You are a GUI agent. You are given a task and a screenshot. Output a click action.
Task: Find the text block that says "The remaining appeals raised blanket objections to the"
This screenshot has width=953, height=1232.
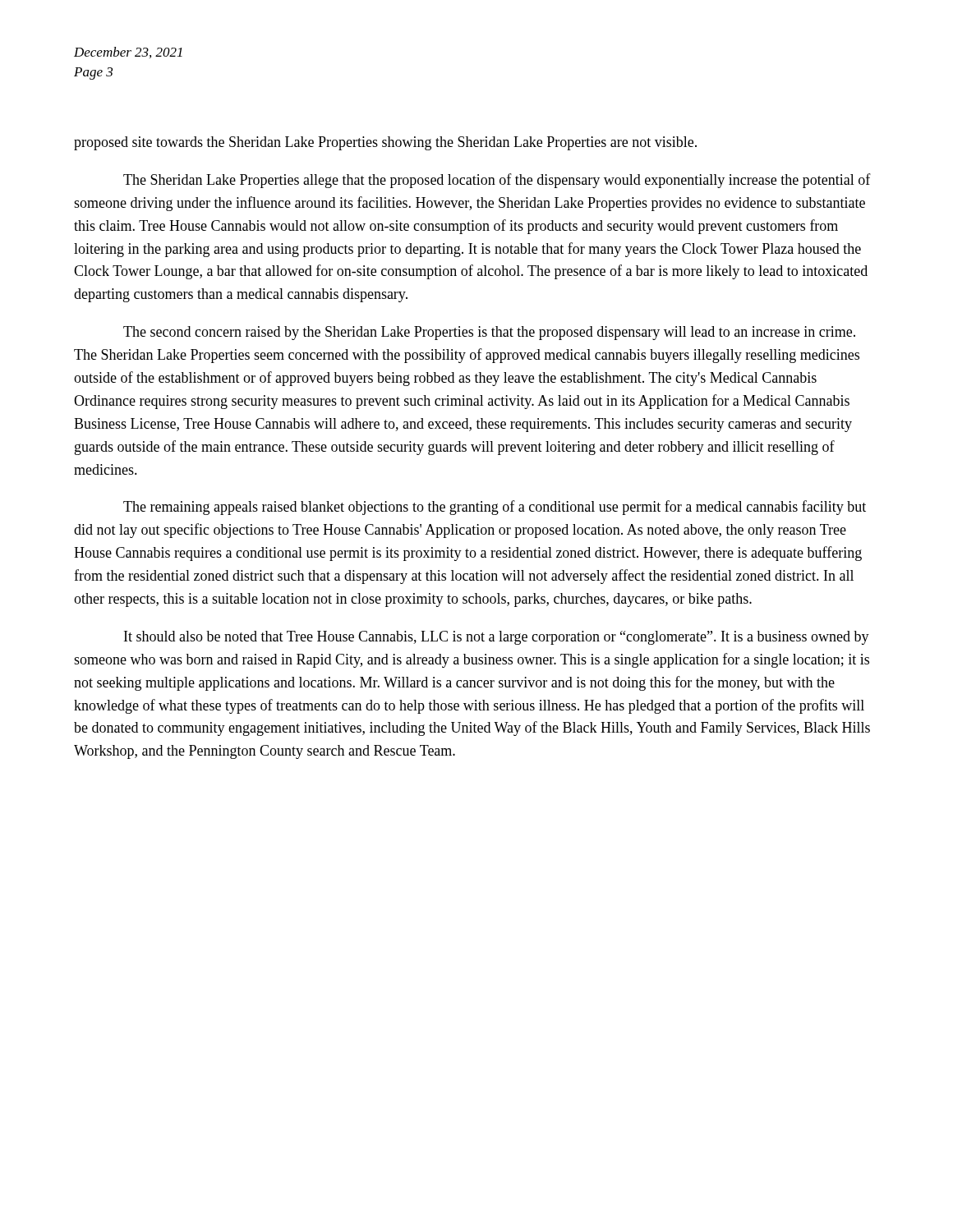coord(476,554)
